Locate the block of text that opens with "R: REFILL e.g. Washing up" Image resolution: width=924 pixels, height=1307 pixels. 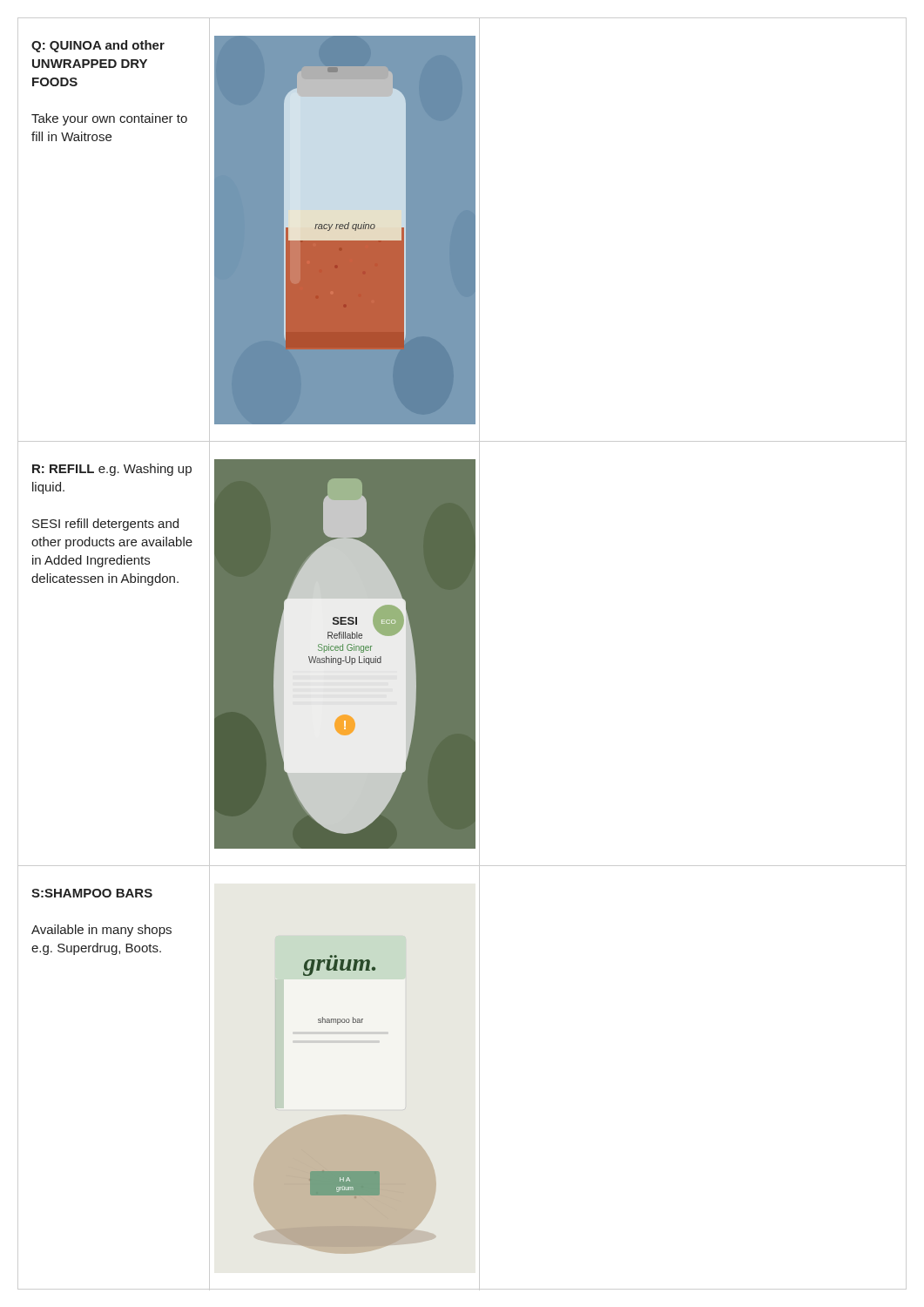pyautogui.click(x=112, y=523)
